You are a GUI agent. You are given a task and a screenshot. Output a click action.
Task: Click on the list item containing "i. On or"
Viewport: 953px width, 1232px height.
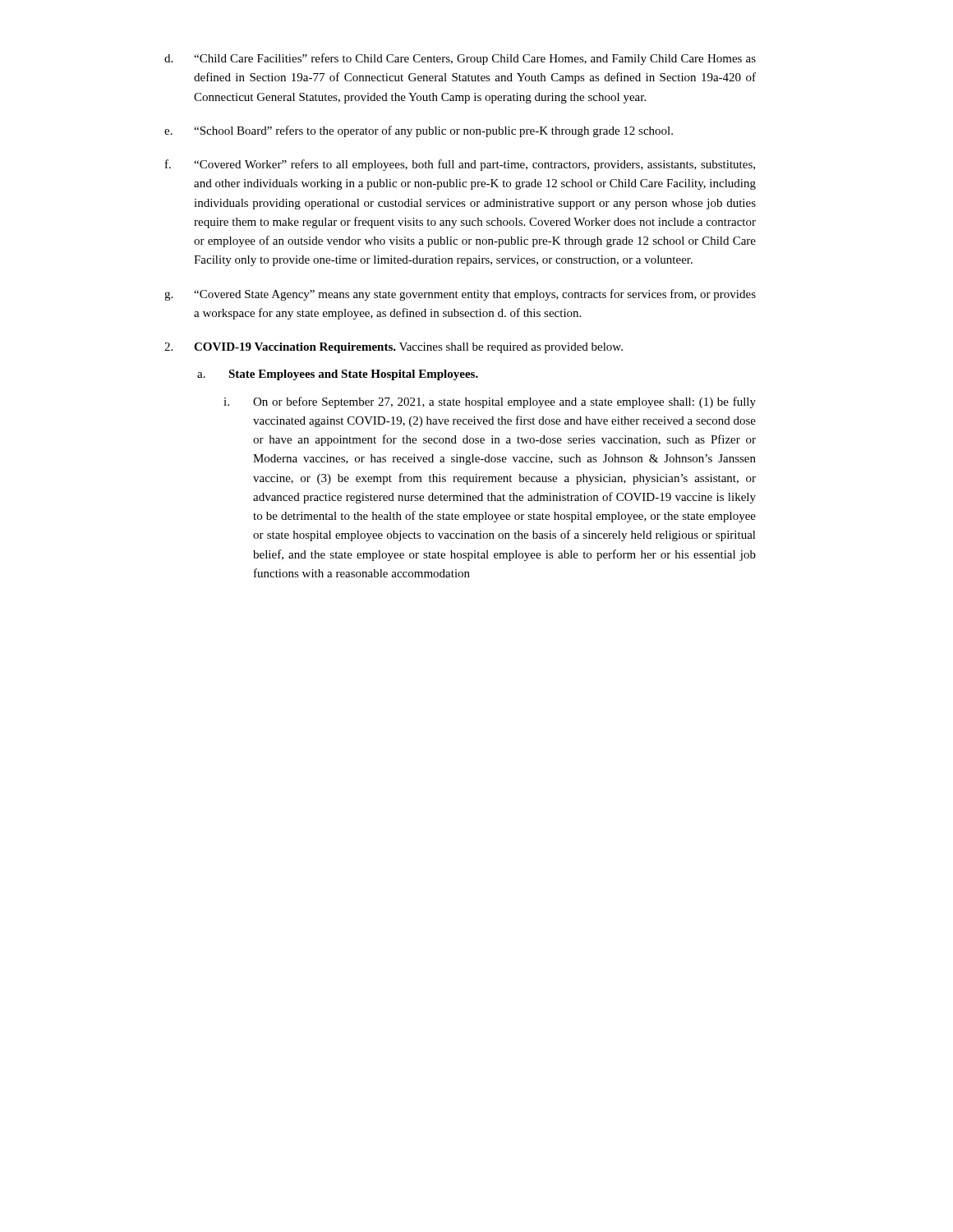(x=490, y=488)
